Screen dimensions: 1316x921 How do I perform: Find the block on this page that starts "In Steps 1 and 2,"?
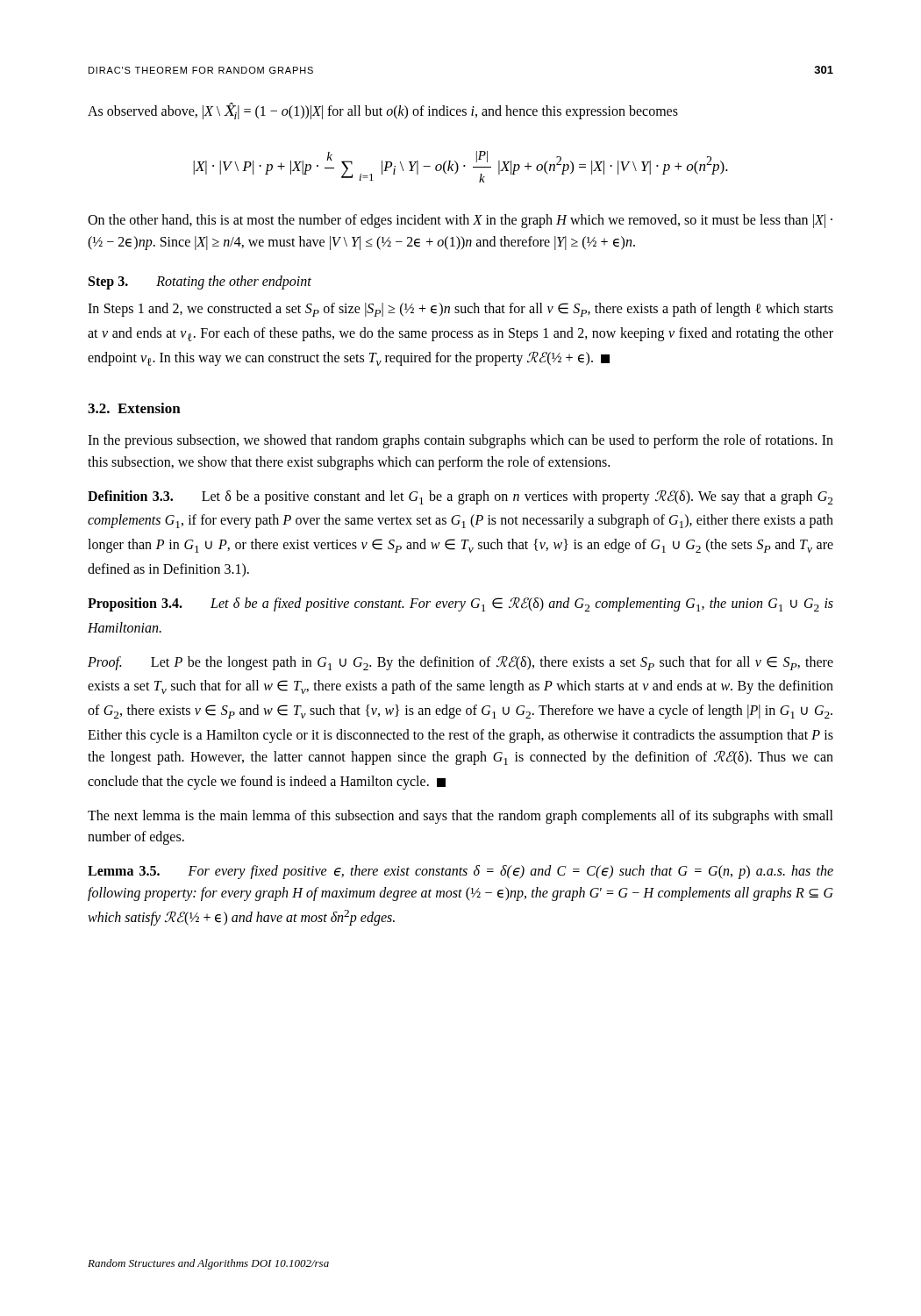[x=460, y=335]
